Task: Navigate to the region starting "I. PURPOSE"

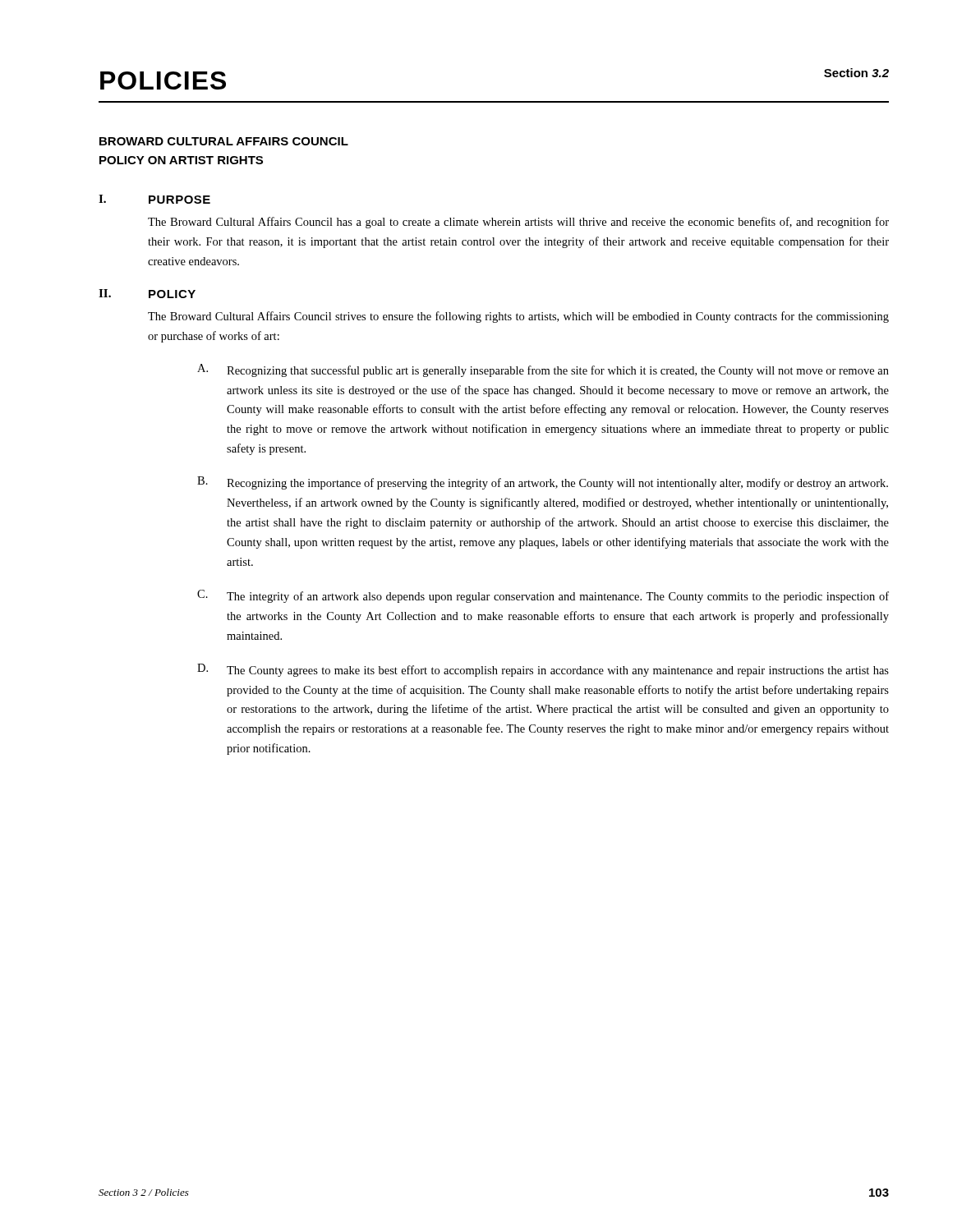Action: tap(155, 199)
